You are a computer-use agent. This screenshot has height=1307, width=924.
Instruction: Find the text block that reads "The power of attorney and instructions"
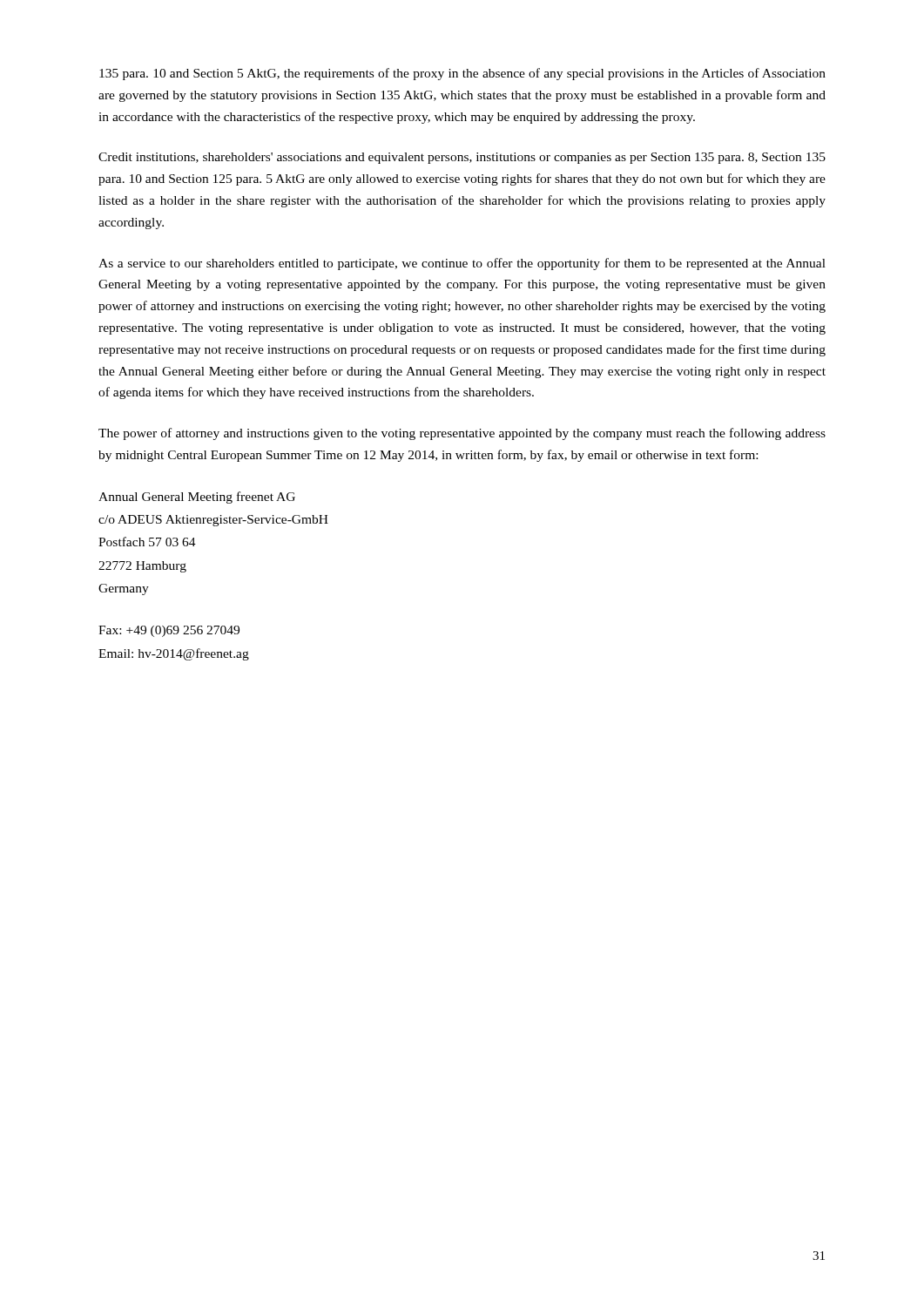(x=462, y=444)
